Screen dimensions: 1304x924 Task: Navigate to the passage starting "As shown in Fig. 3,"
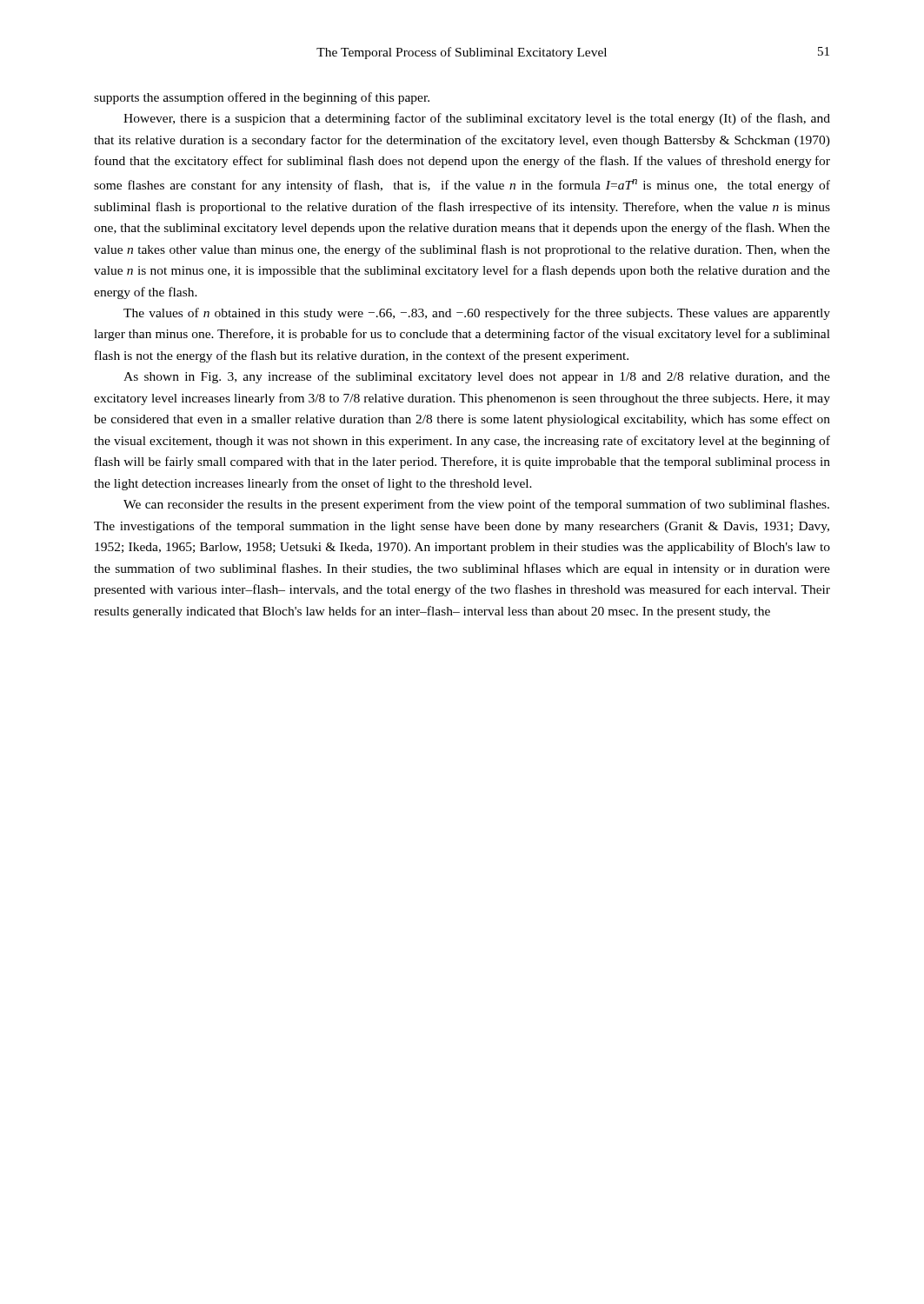(462, 430)
